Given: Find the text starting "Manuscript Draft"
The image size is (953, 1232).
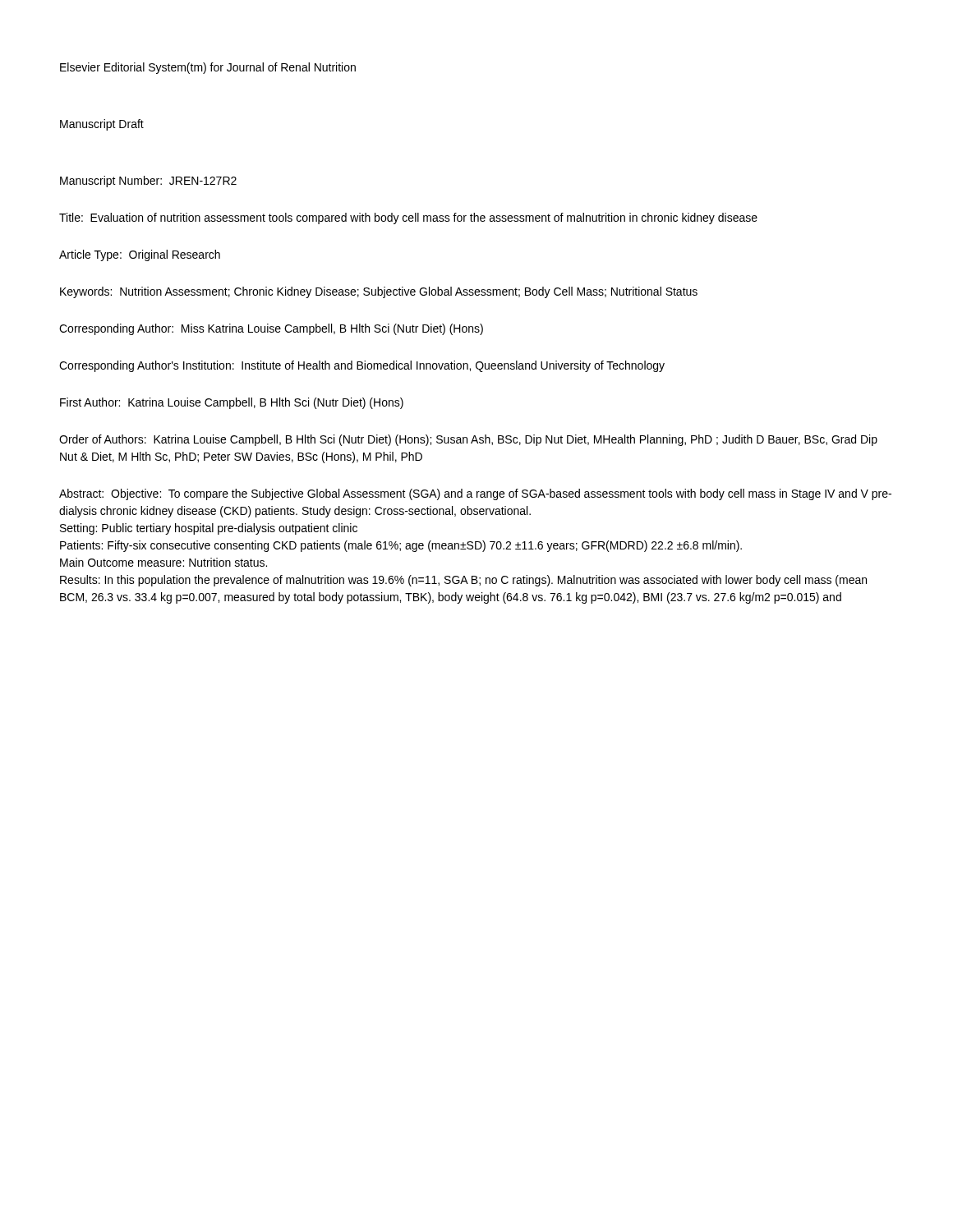Looking at the screenshot, I should [101, 124].
